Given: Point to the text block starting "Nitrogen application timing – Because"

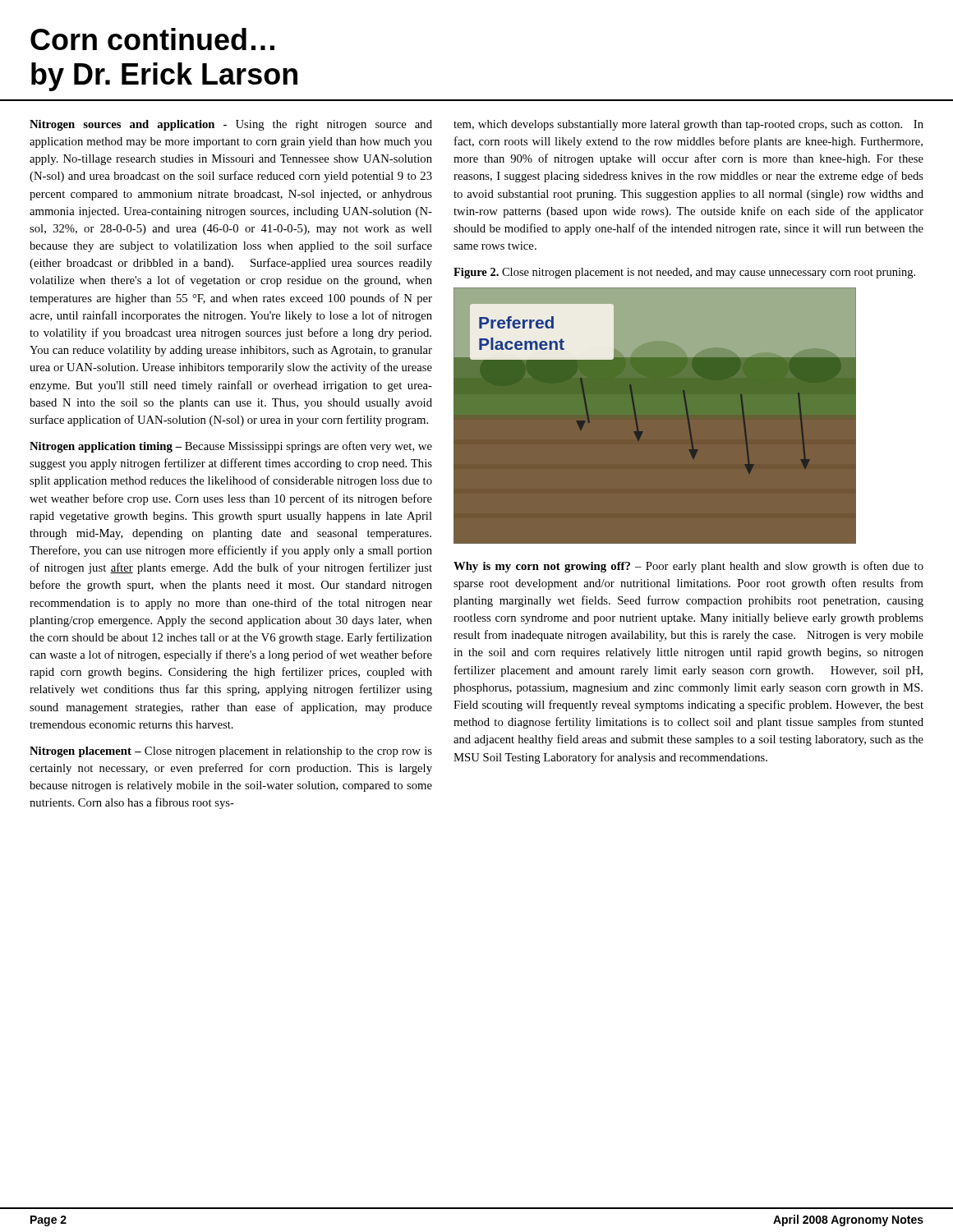Looking at the screenshot, I should coord(231,586).
